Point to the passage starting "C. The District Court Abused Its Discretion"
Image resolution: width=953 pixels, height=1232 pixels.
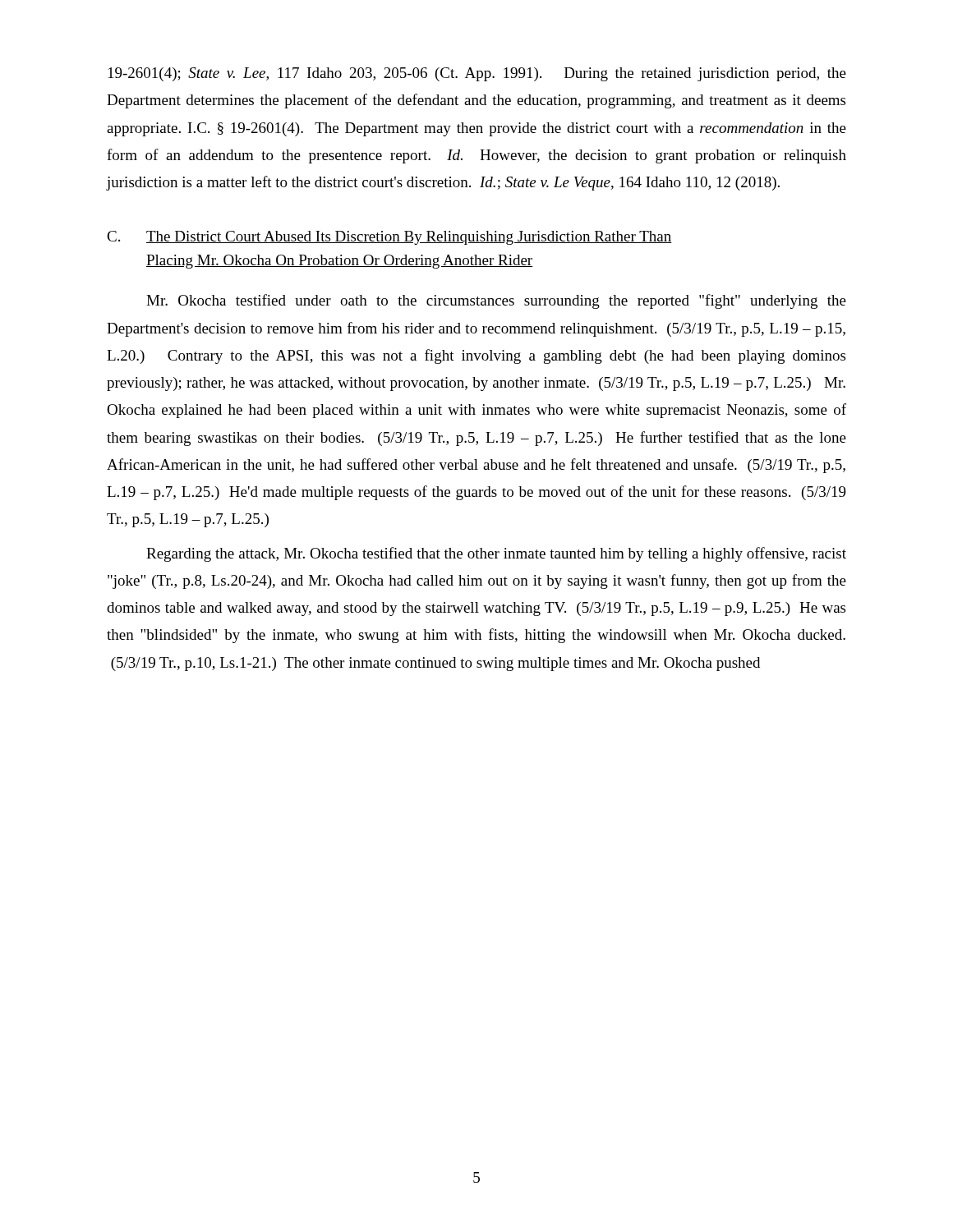click(x=389, y=249)
